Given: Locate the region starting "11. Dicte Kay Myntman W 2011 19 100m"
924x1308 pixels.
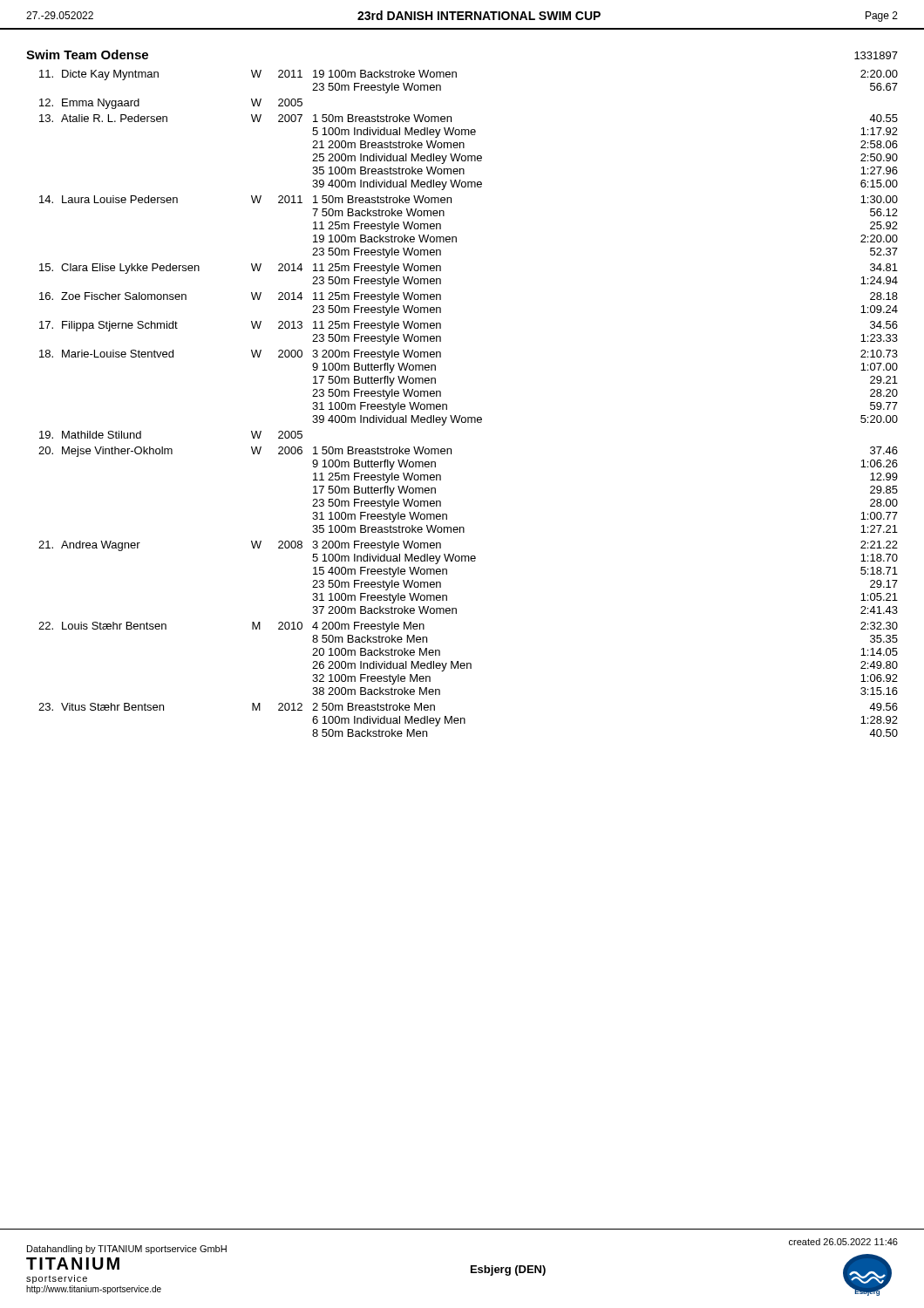Looking at the screenshot, I should pyautogui.click(x=462, y=80).
